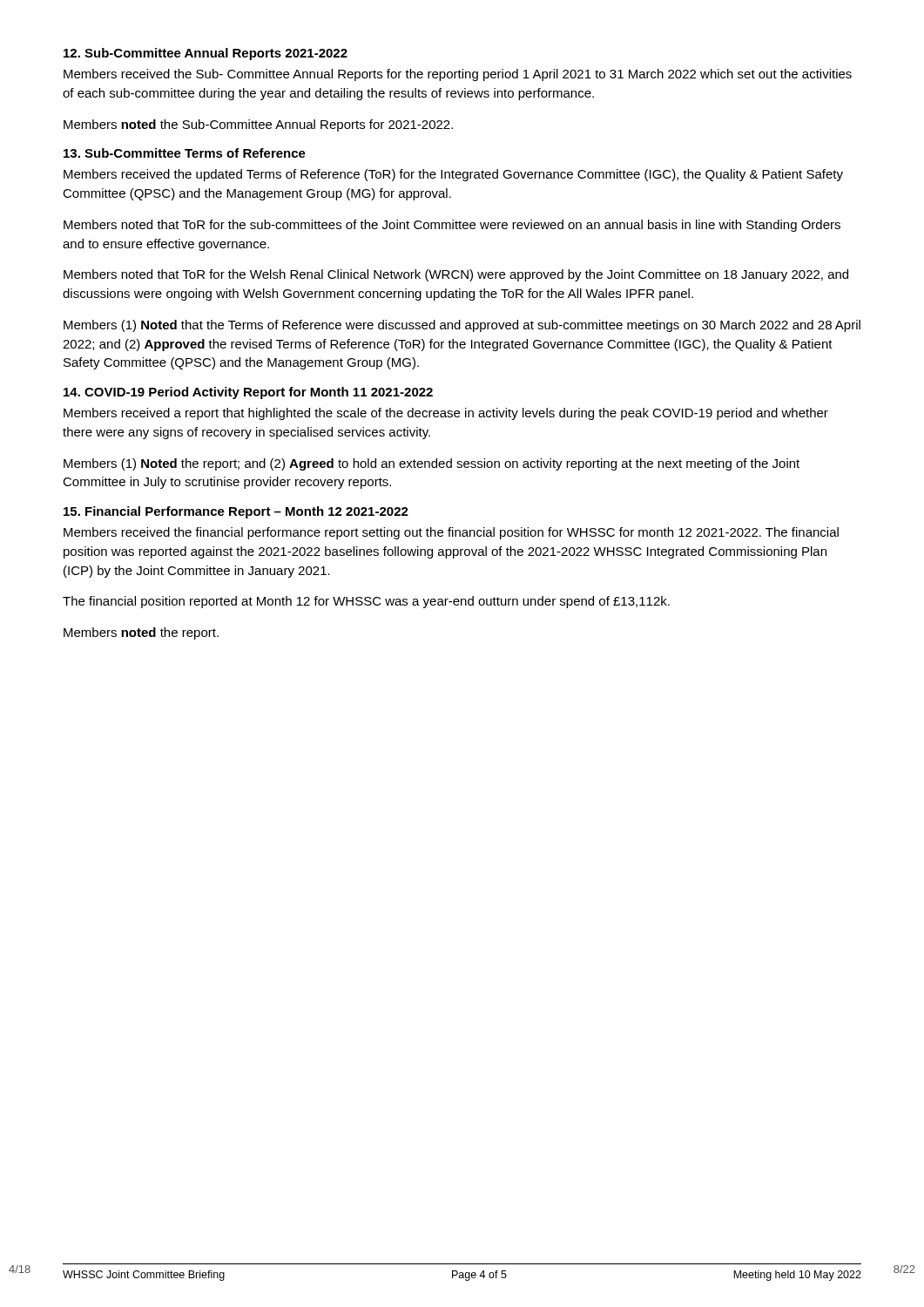Click the passage that begins "Members received the updated"

(453, 184)
